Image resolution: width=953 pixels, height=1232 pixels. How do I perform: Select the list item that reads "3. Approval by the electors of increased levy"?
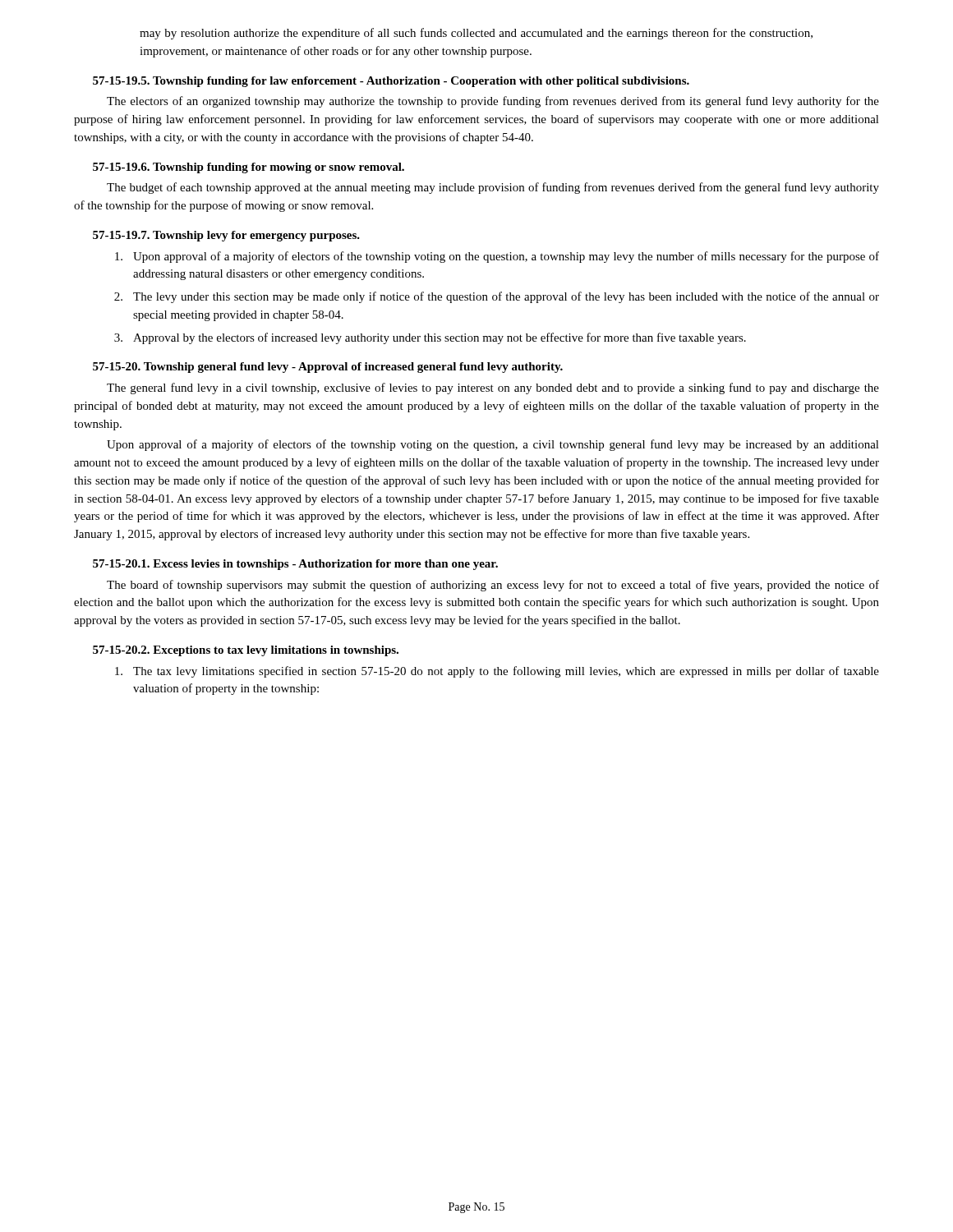[x=489, y=338]
